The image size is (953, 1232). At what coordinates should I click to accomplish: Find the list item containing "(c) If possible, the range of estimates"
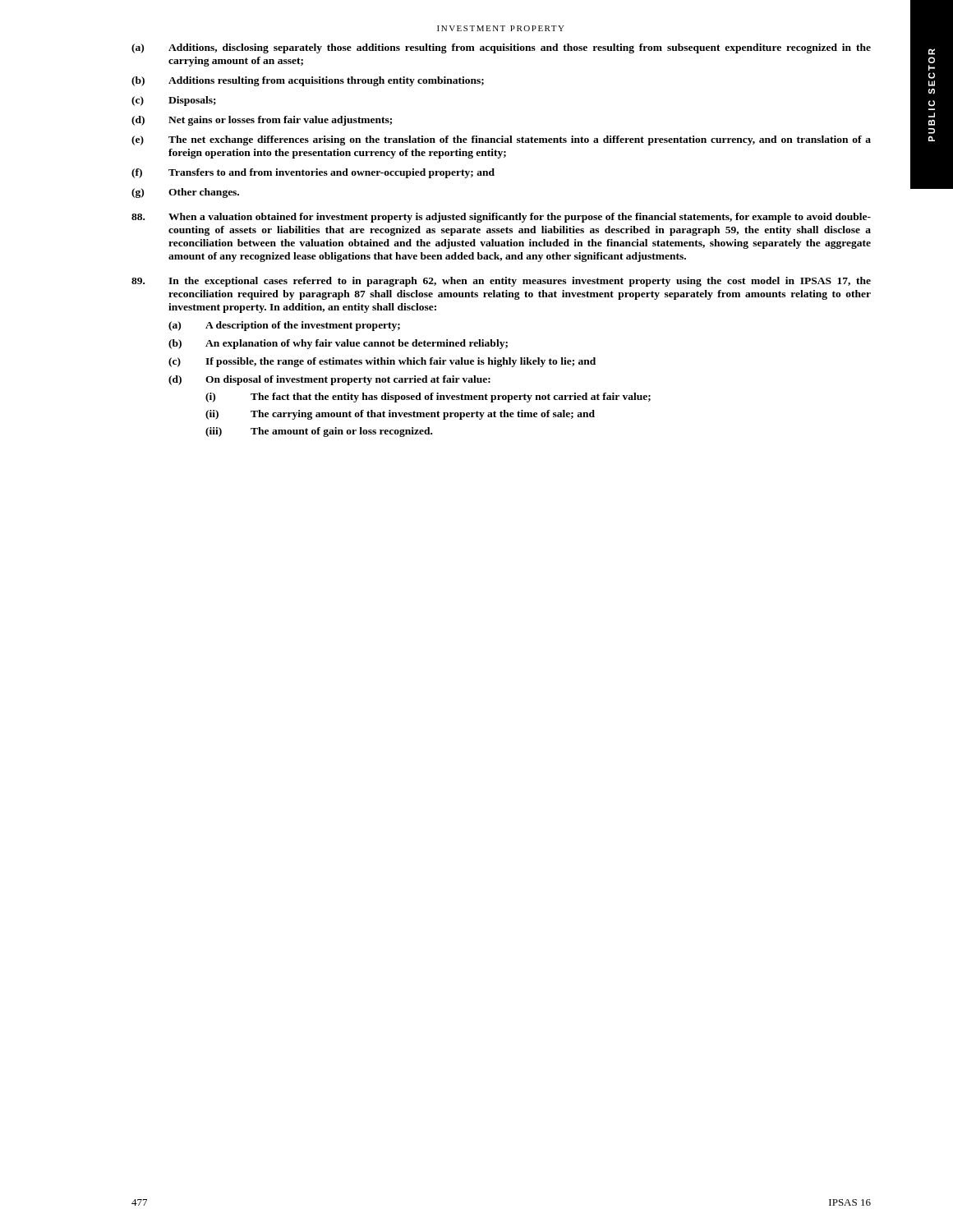point(520,361)
